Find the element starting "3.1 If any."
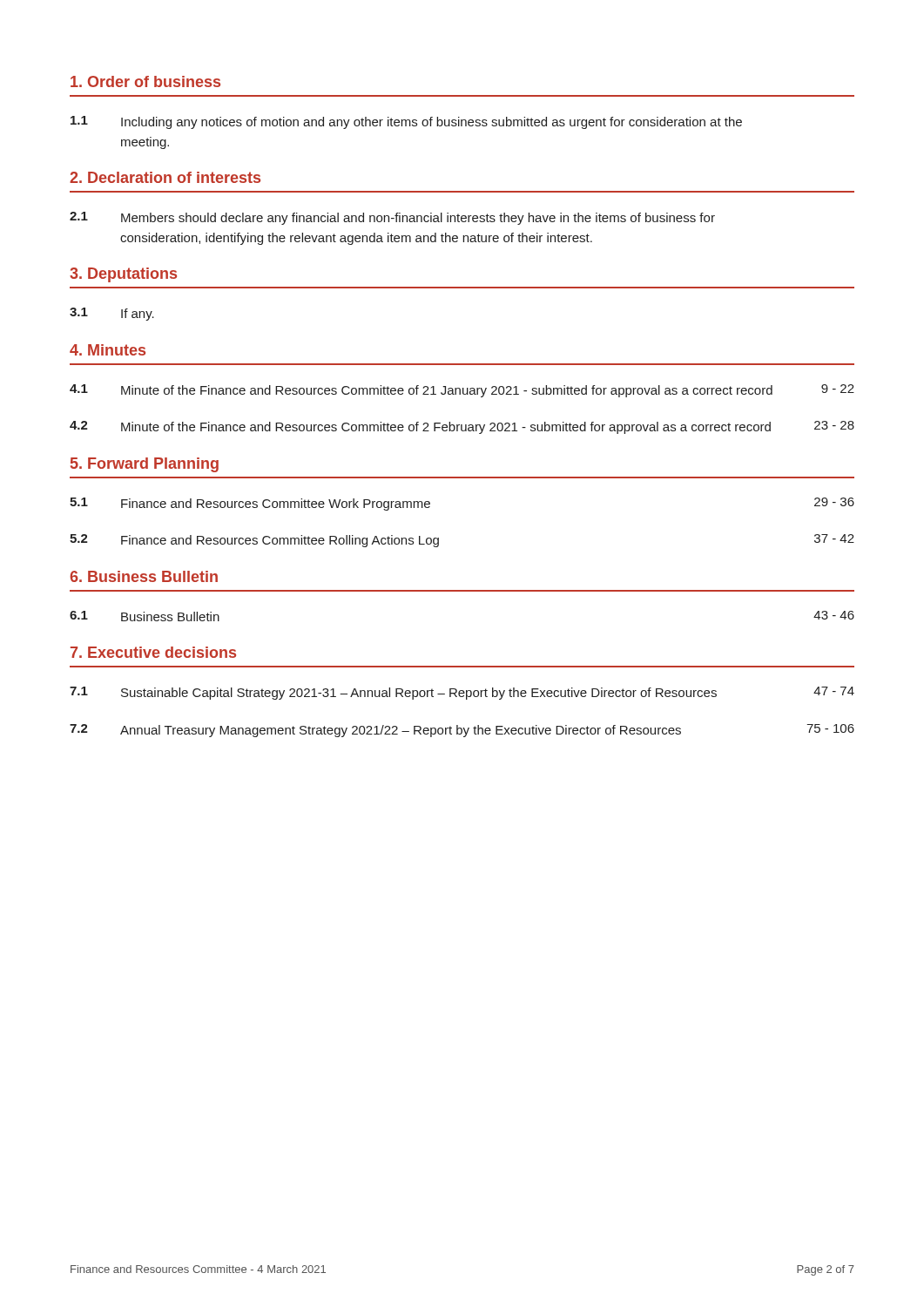 coord(137,314)
